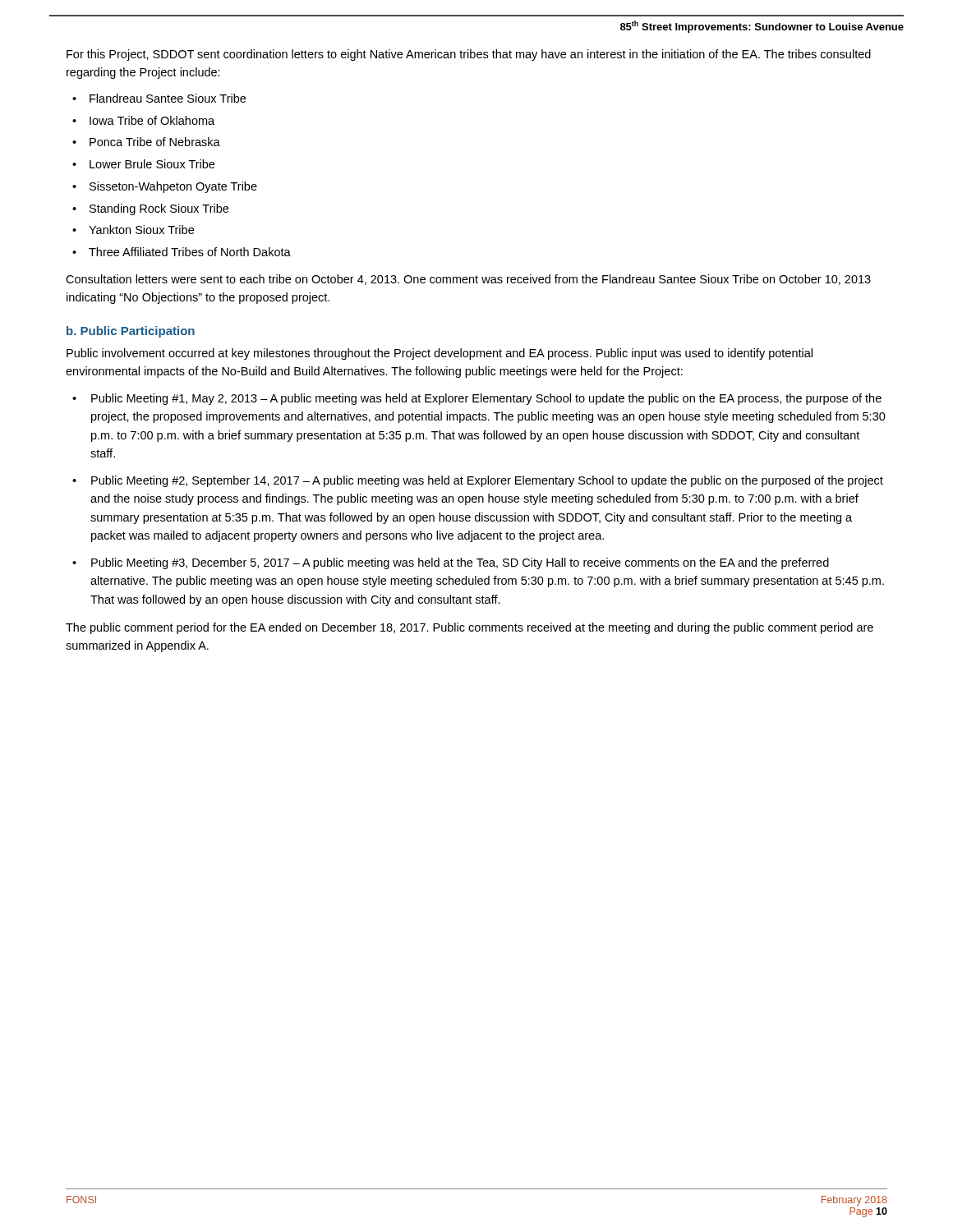
Task: Locate the list item containing "Standing Rock Sioux Tribe"
Action: point(159,208)
